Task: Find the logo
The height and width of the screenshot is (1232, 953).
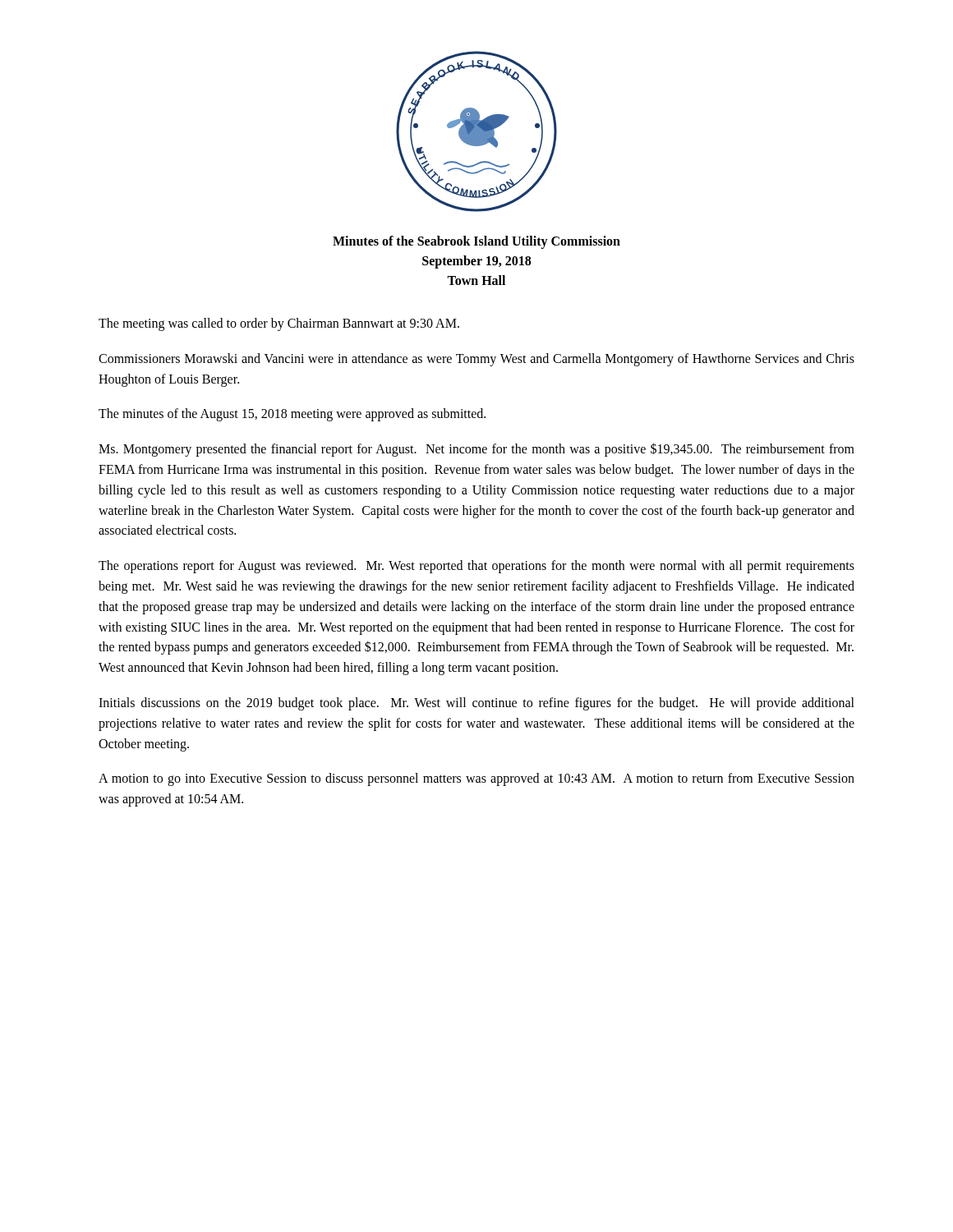Action: point(476,133)
